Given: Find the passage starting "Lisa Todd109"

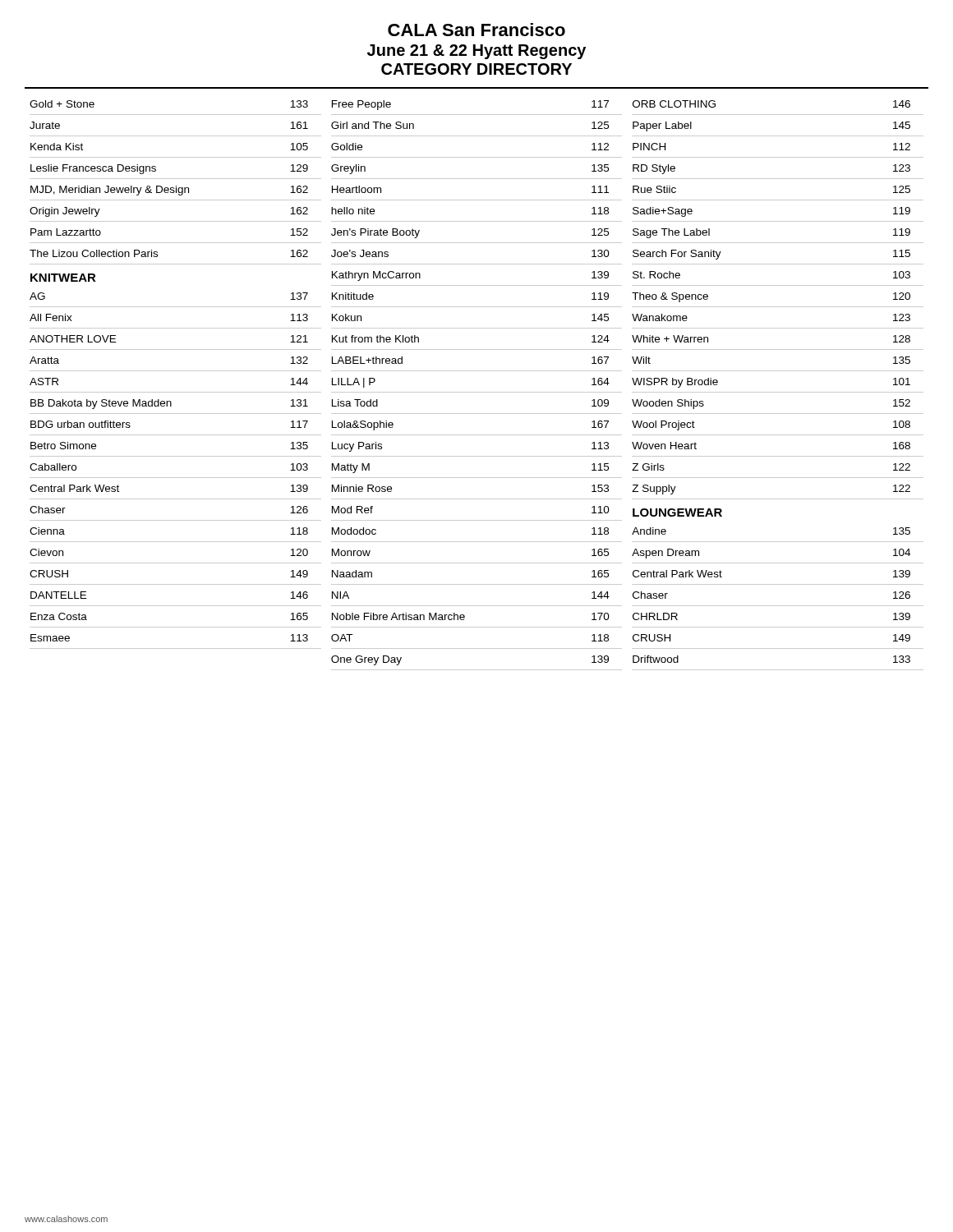Looking at the screenshot, I should pyautogui.click(x=476, y=403).
